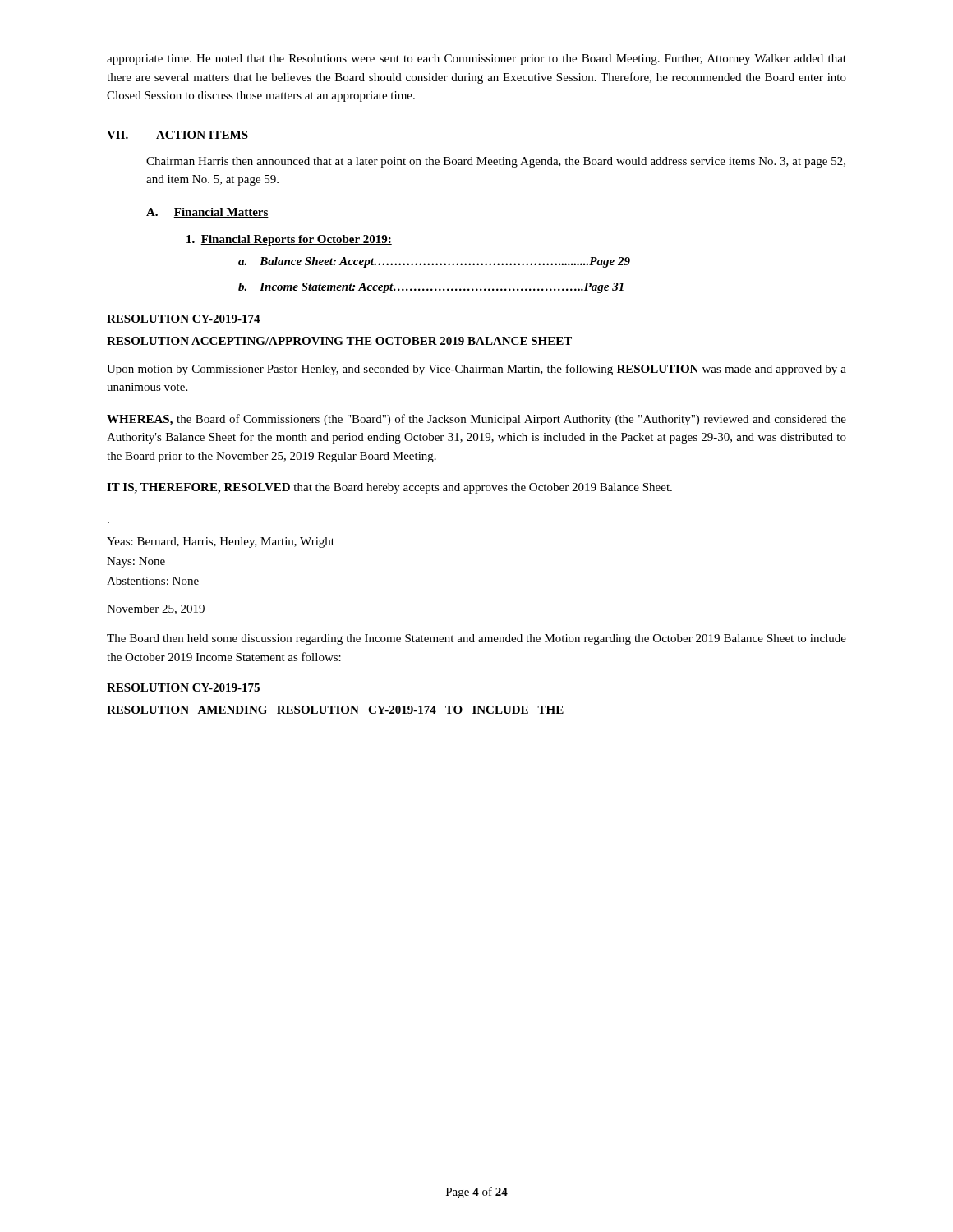
Task: Click where it says "VII. ACTION ITEMS"
Action: tap(177, 135)
